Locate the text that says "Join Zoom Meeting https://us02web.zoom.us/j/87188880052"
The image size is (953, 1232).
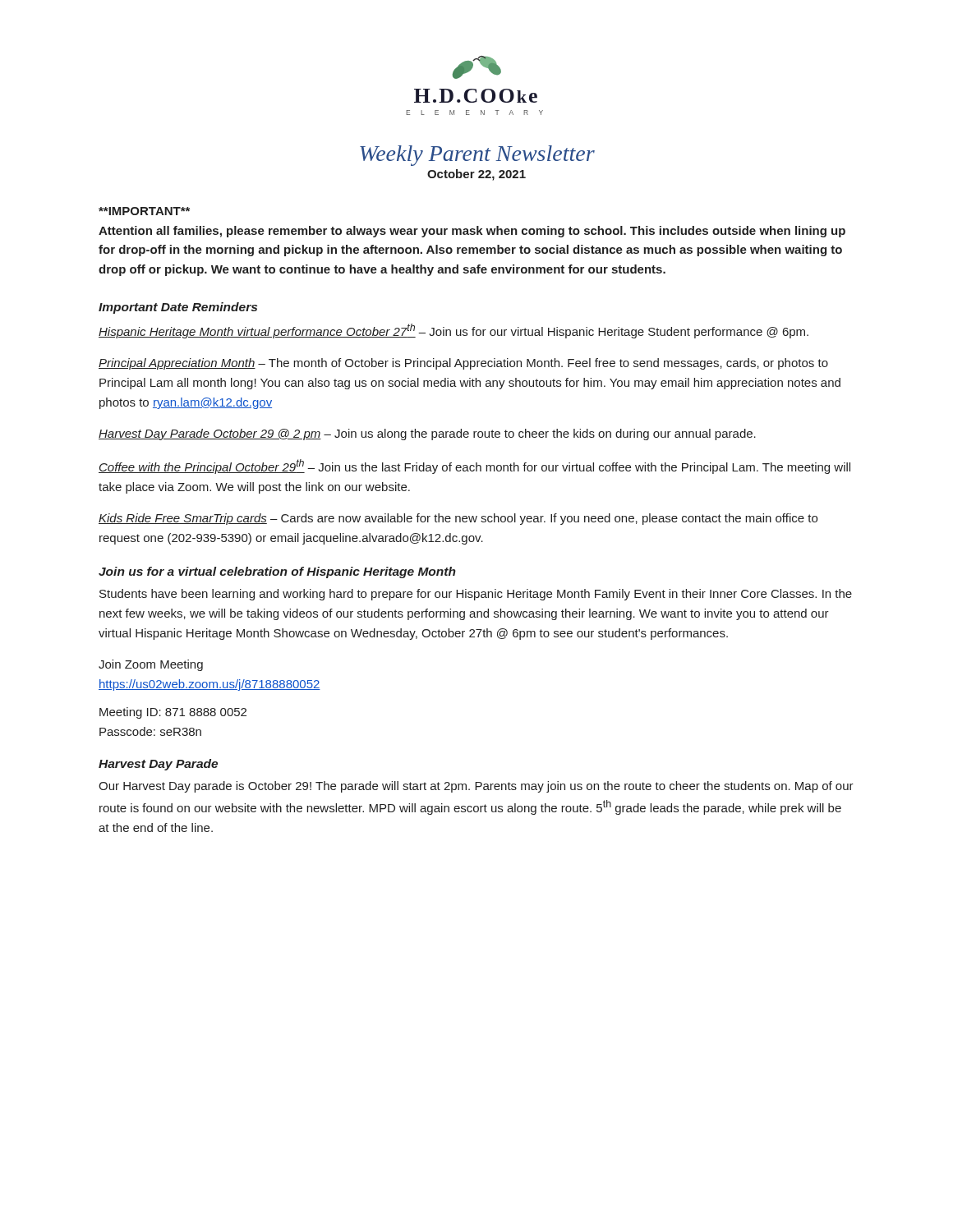tap(209, 674)
